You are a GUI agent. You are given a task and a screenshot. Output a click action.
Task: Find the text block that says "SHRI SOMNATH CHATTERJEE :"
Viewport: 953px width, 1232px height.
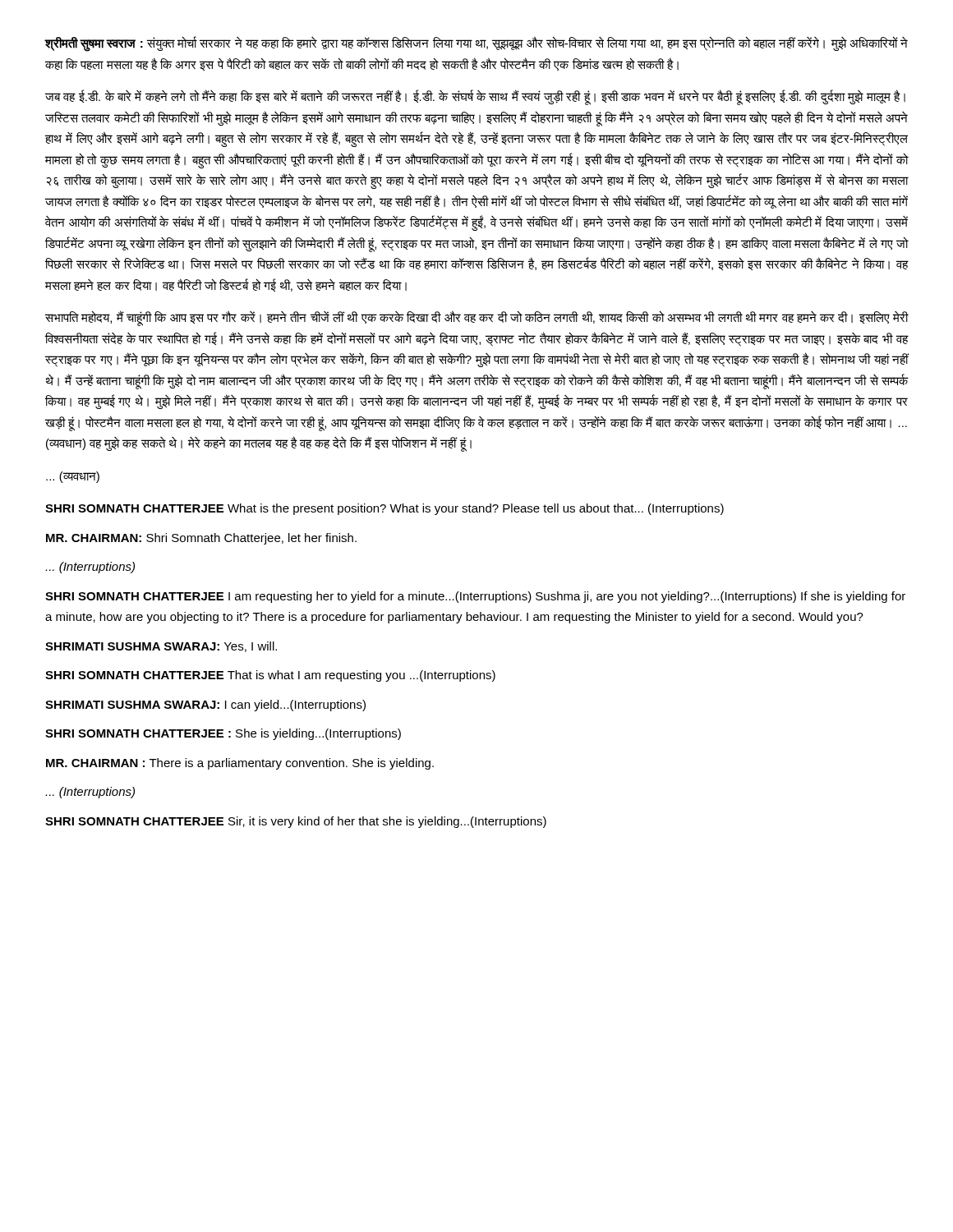point(223,733)
